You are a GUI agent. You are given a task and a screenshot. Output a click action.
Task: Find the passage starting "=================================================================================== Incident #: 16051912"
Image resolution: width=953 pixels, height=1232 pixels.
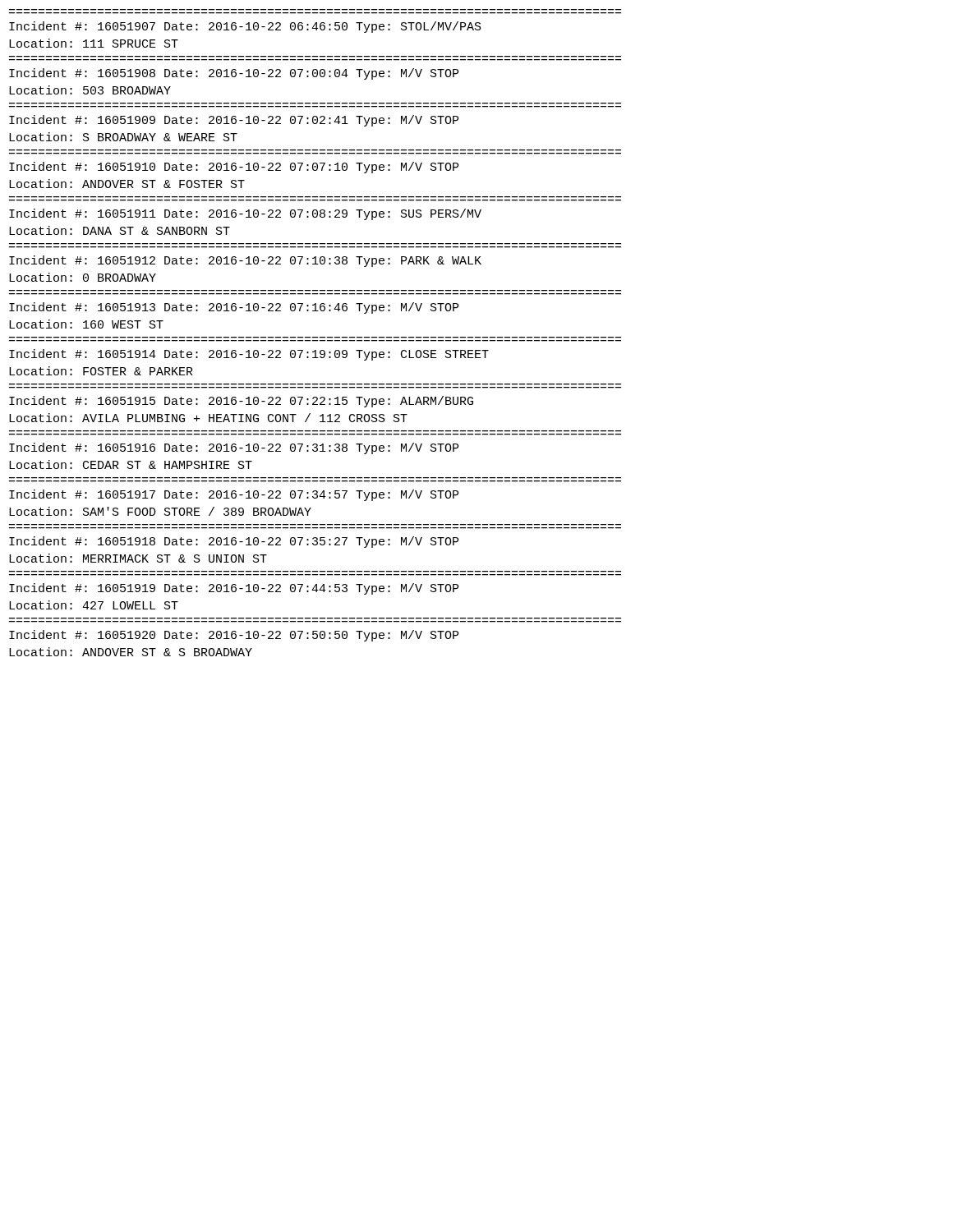tap(476, 264)
